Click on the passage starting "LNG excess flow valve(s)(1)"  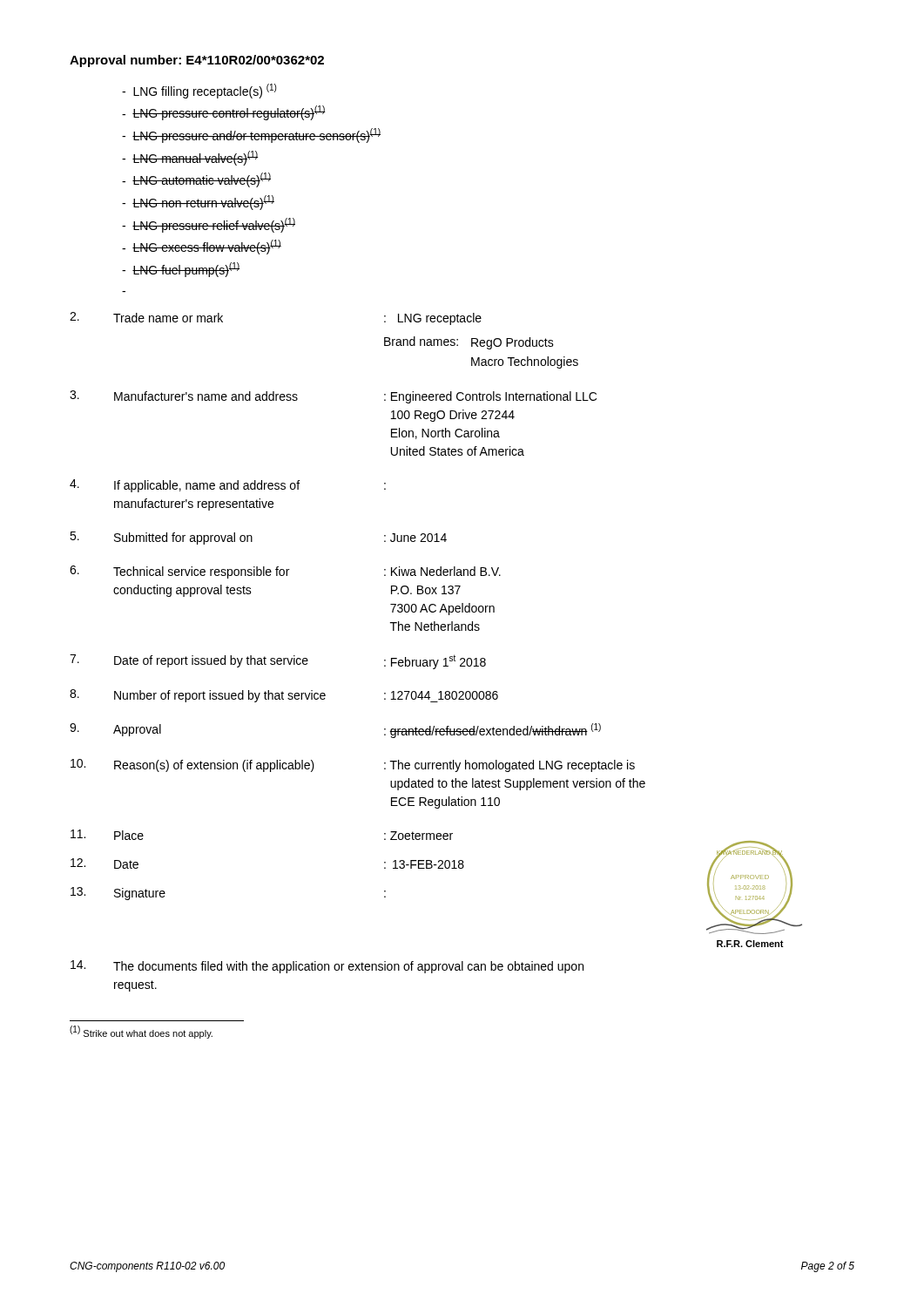coord(201,247)
